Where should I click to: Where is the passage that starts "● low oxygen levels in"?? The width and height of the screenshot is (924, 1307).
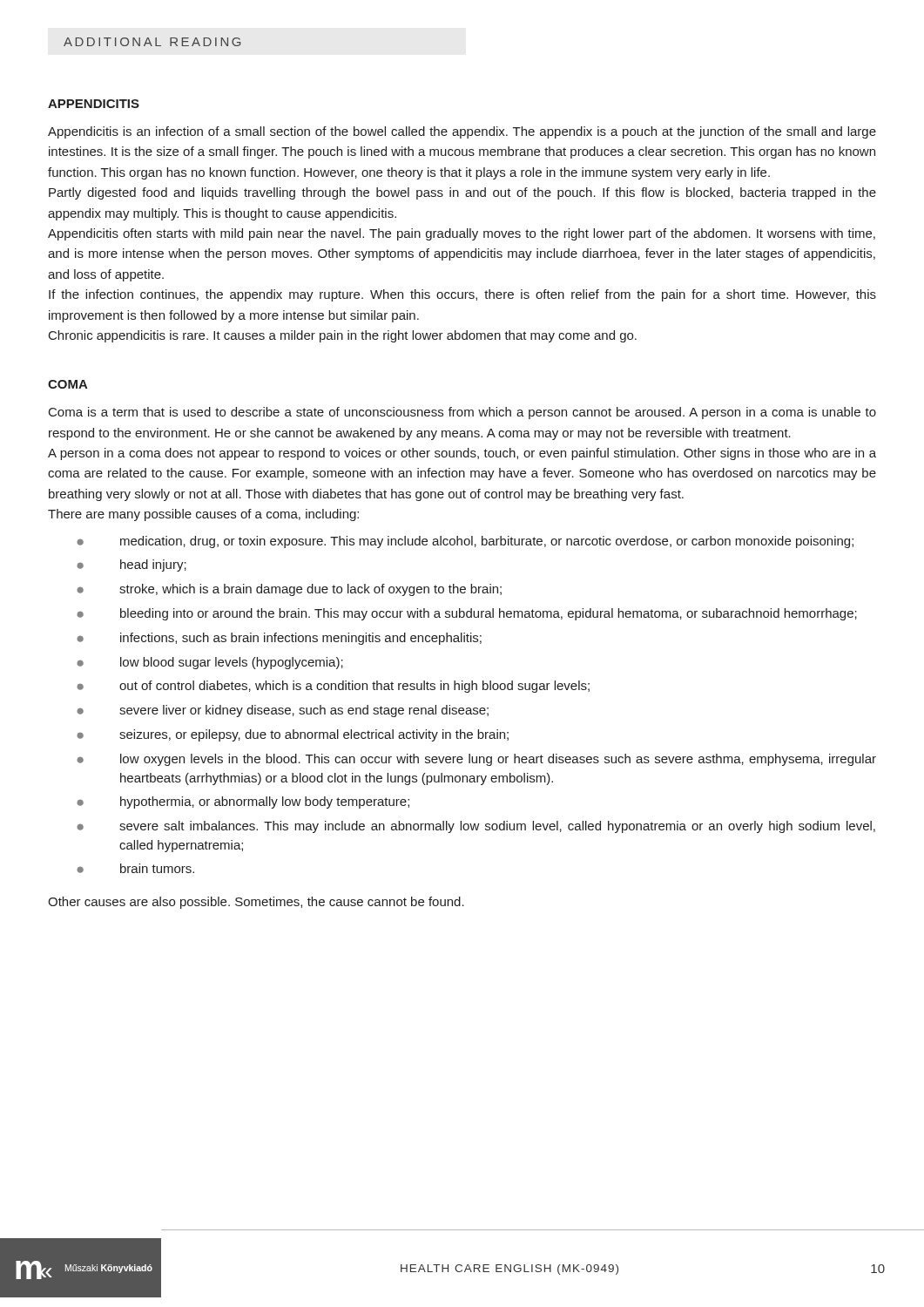pyautogui.click(x=462, y=769)
